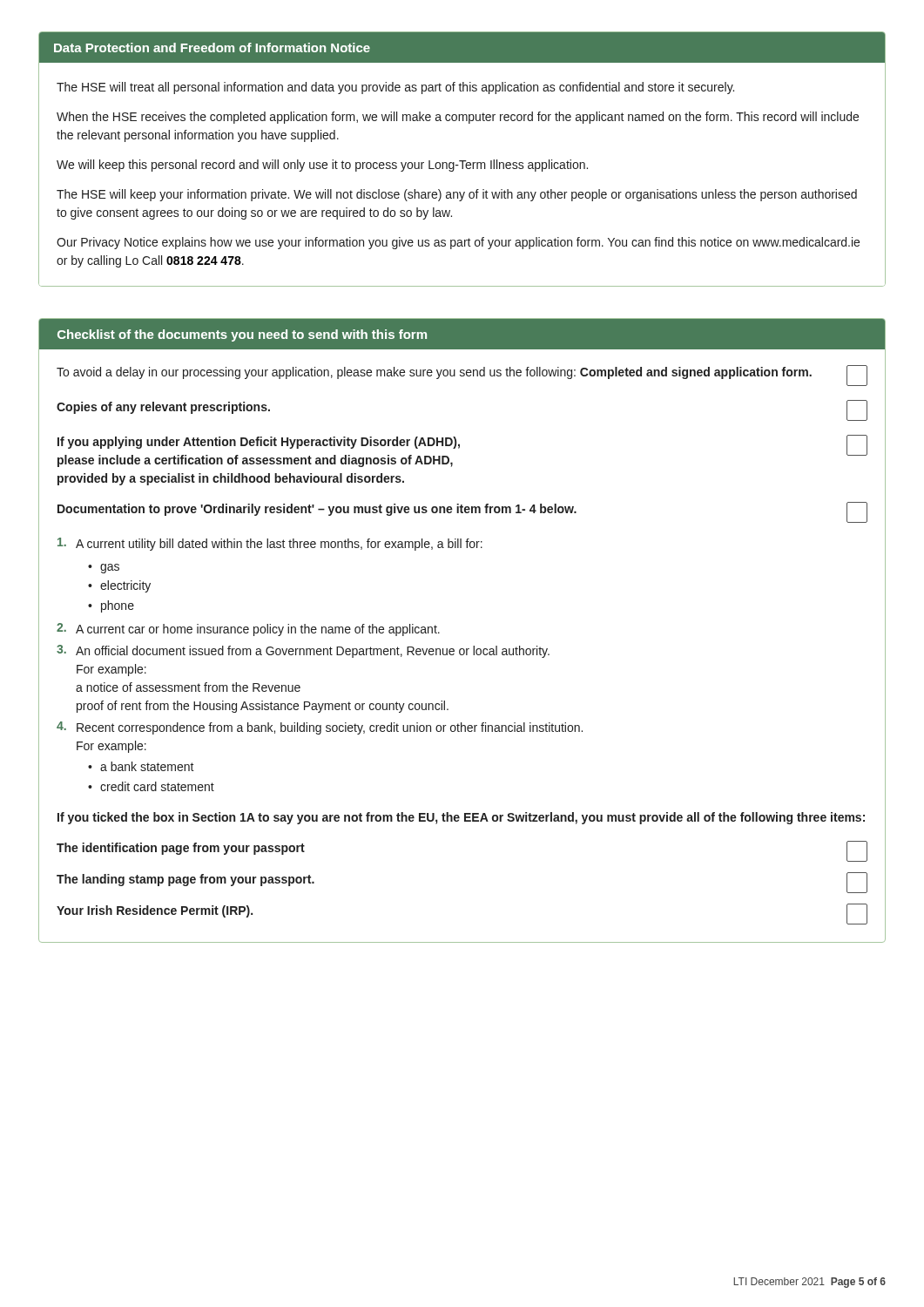Click on the element starting "3. An official document"
Screen dimensions: 1307x924
pyautogui.click(x=303, y=651)
